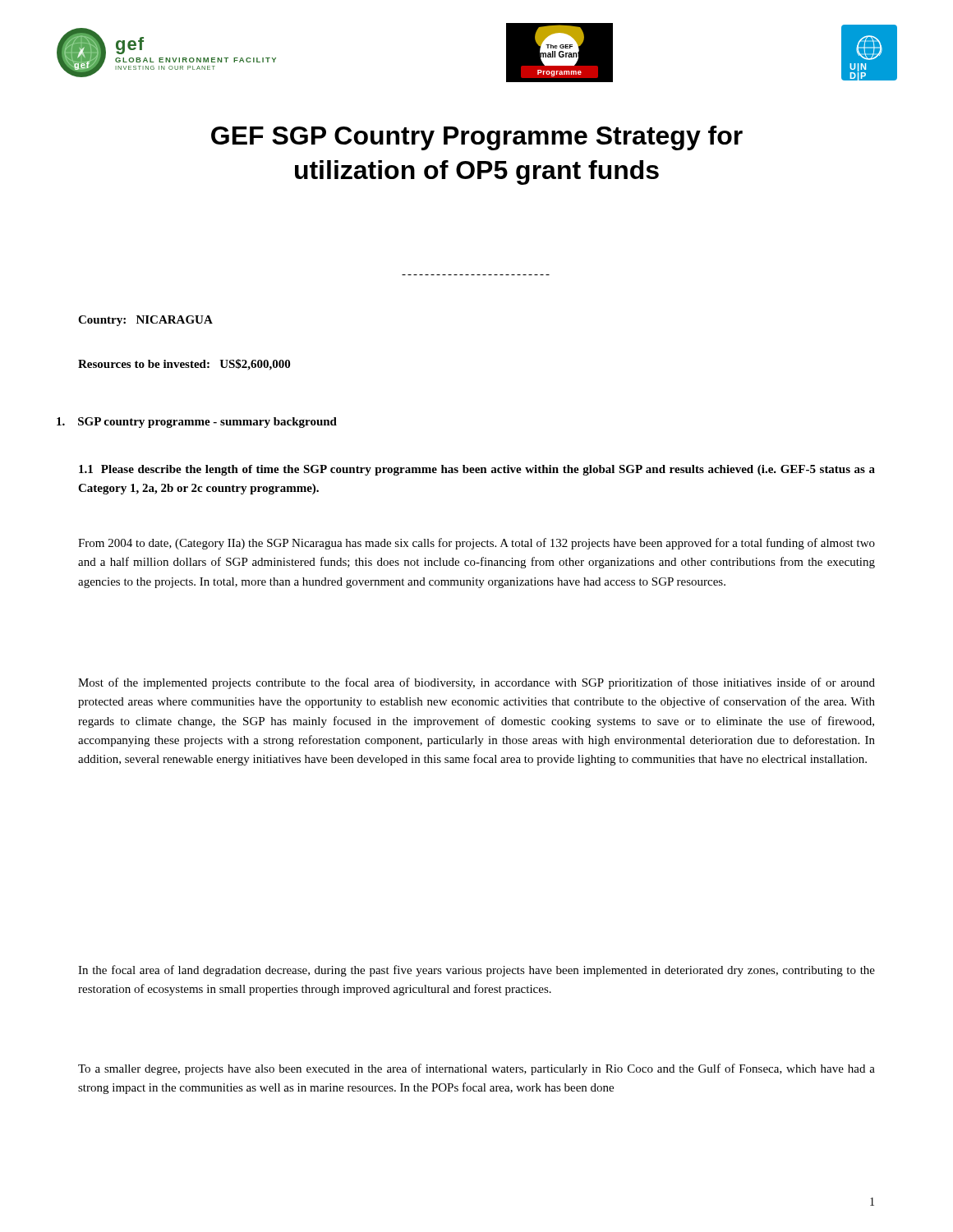Point to the element starting "1. SGP country programme - summary background"
Screen dimensions: 1232x953
(197, 423)
